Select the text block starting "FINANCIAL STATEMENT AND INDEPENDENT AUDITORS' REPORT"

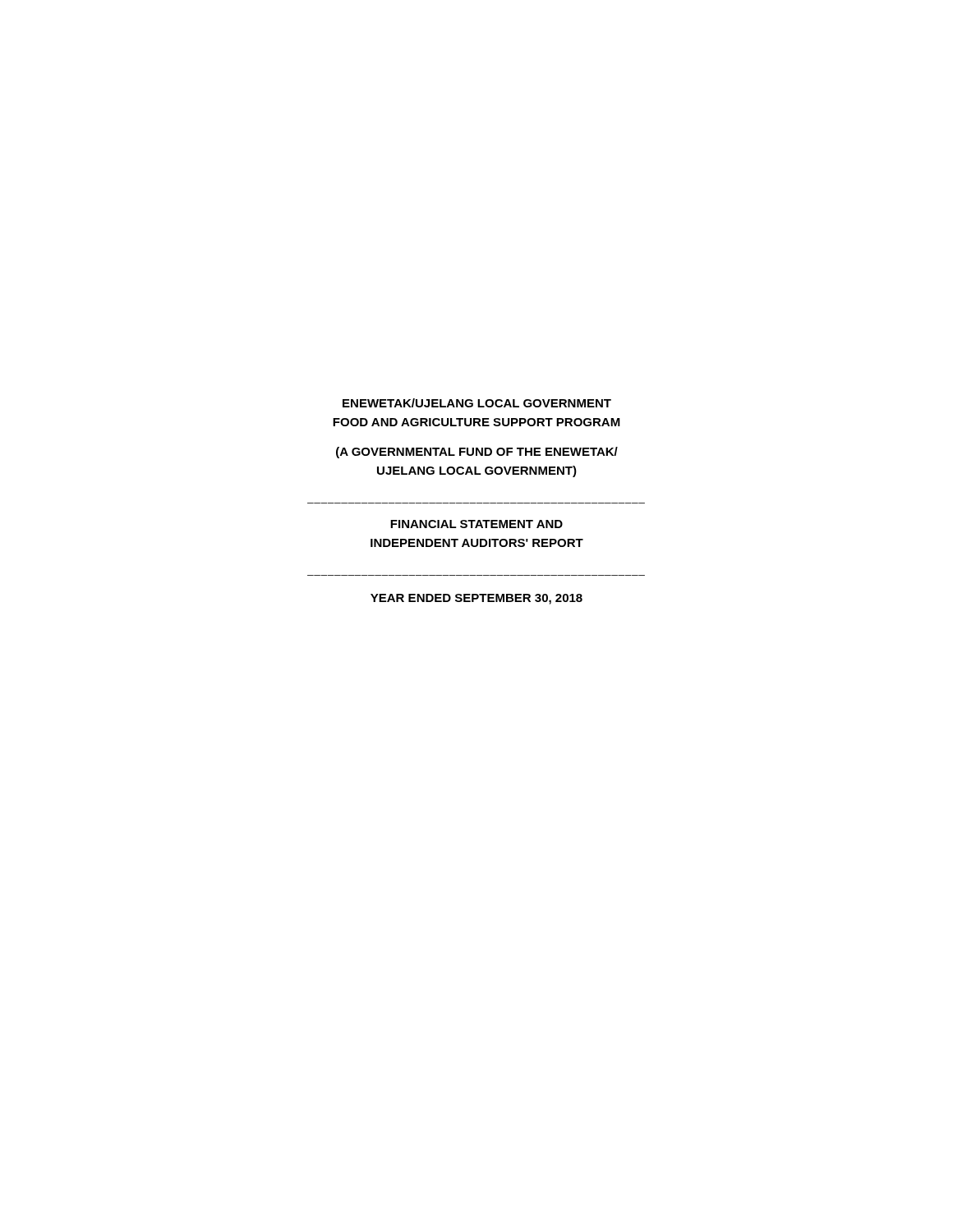(x=476, y=533)
